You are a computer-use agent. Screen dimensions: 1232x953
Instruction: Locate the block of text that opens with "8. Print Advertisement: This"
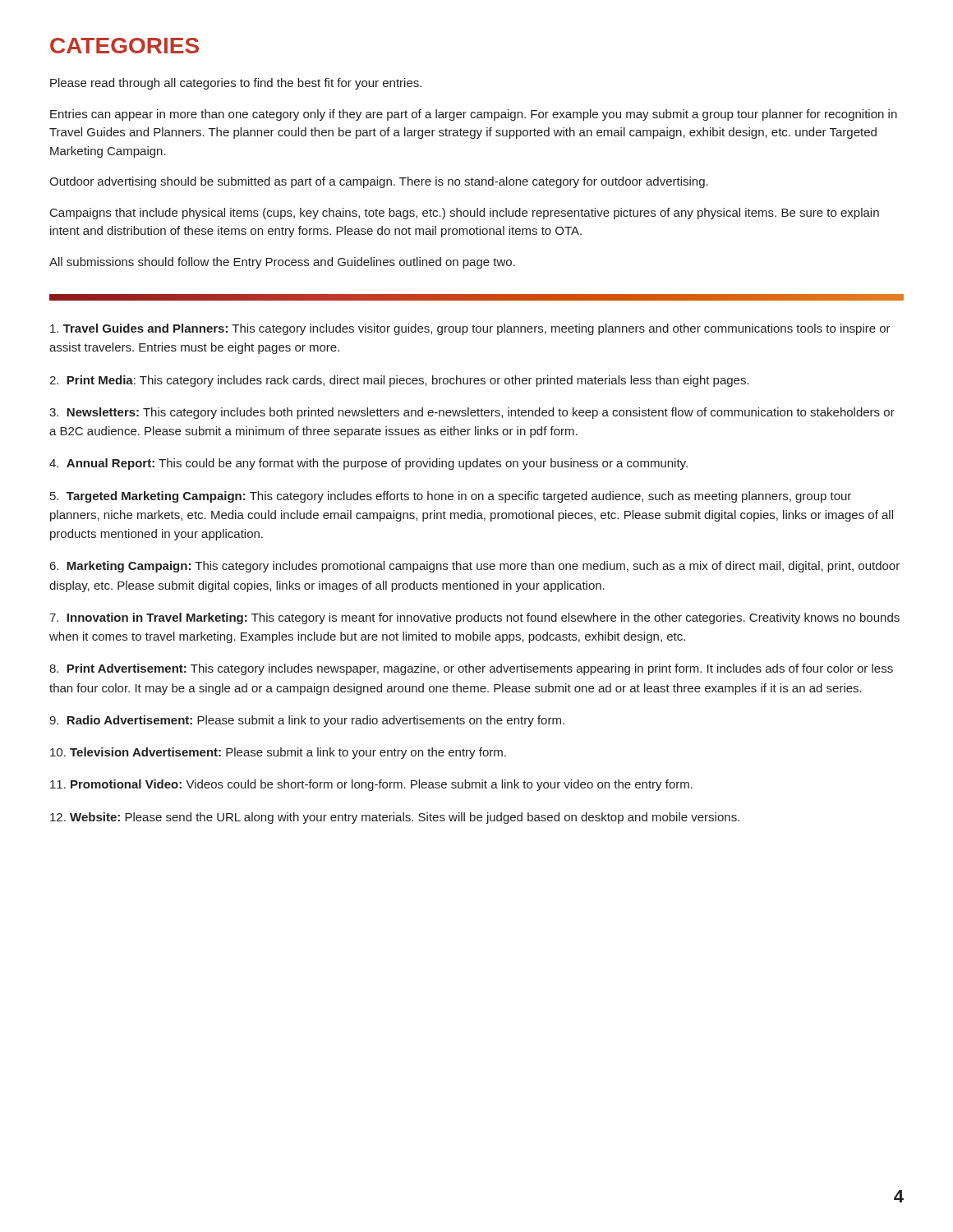point(476,678)
